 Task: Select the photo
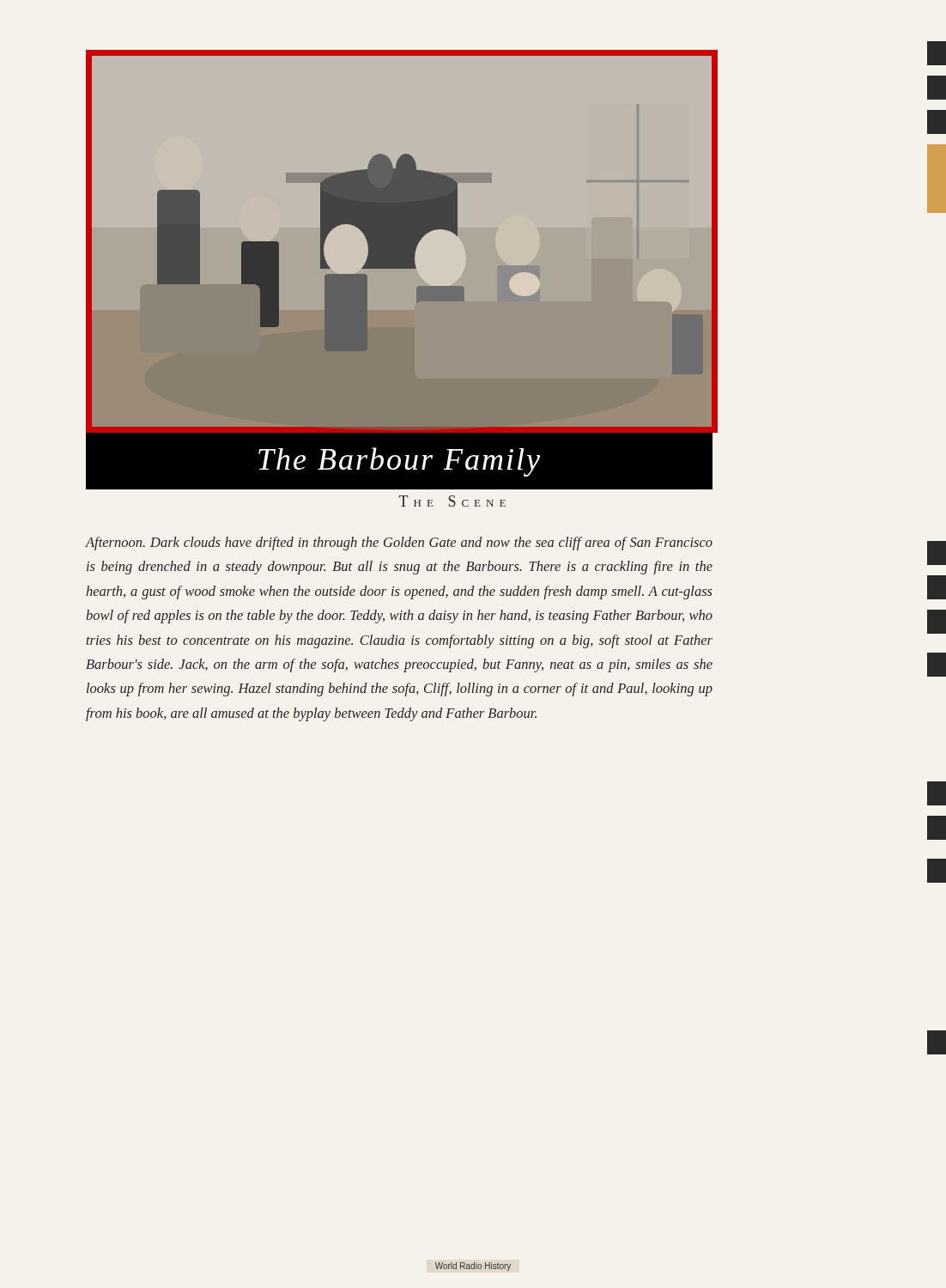tap(399, 270)
